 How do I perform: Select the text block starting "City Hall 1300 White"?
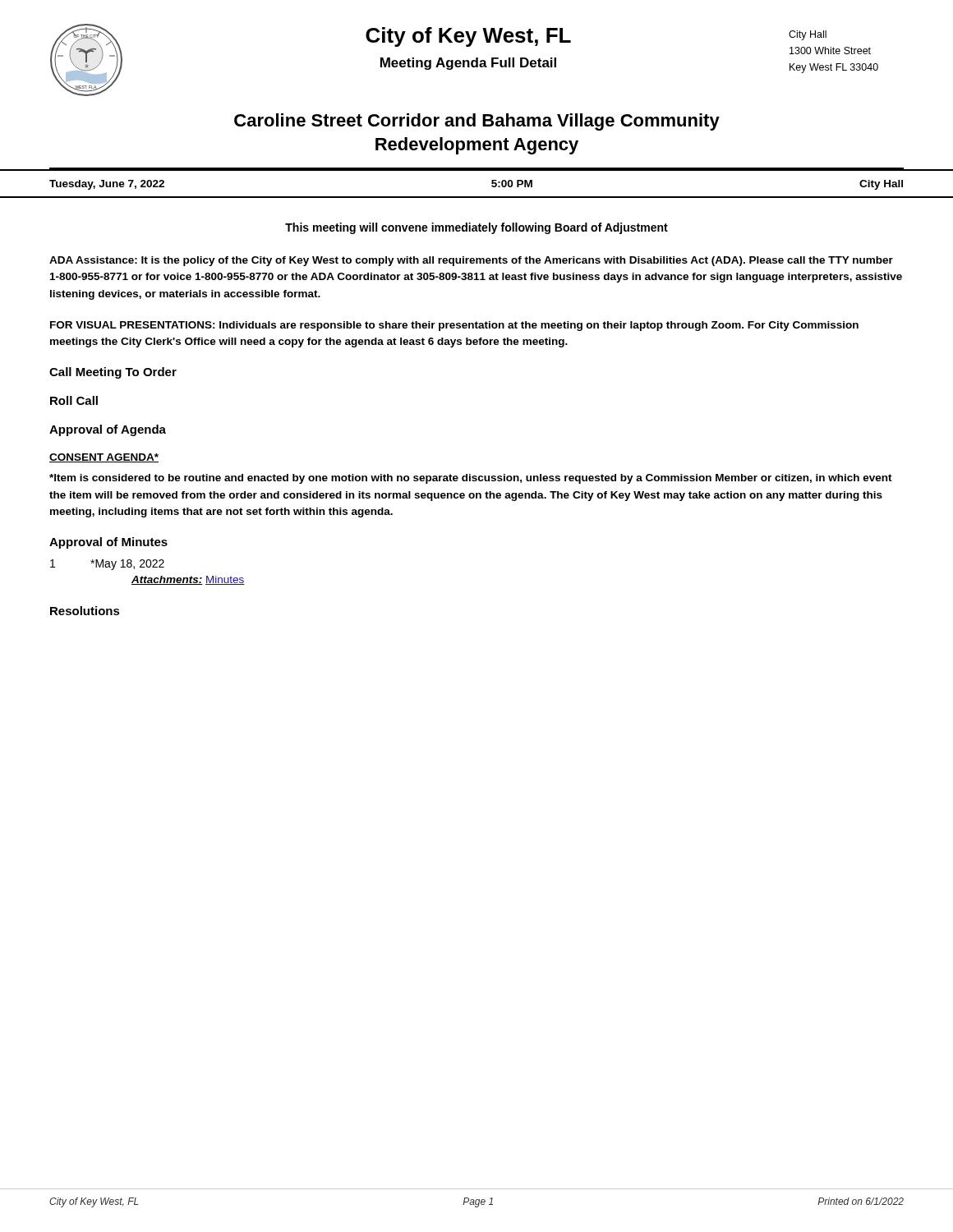pyautogui.click(x=833, y=51)
